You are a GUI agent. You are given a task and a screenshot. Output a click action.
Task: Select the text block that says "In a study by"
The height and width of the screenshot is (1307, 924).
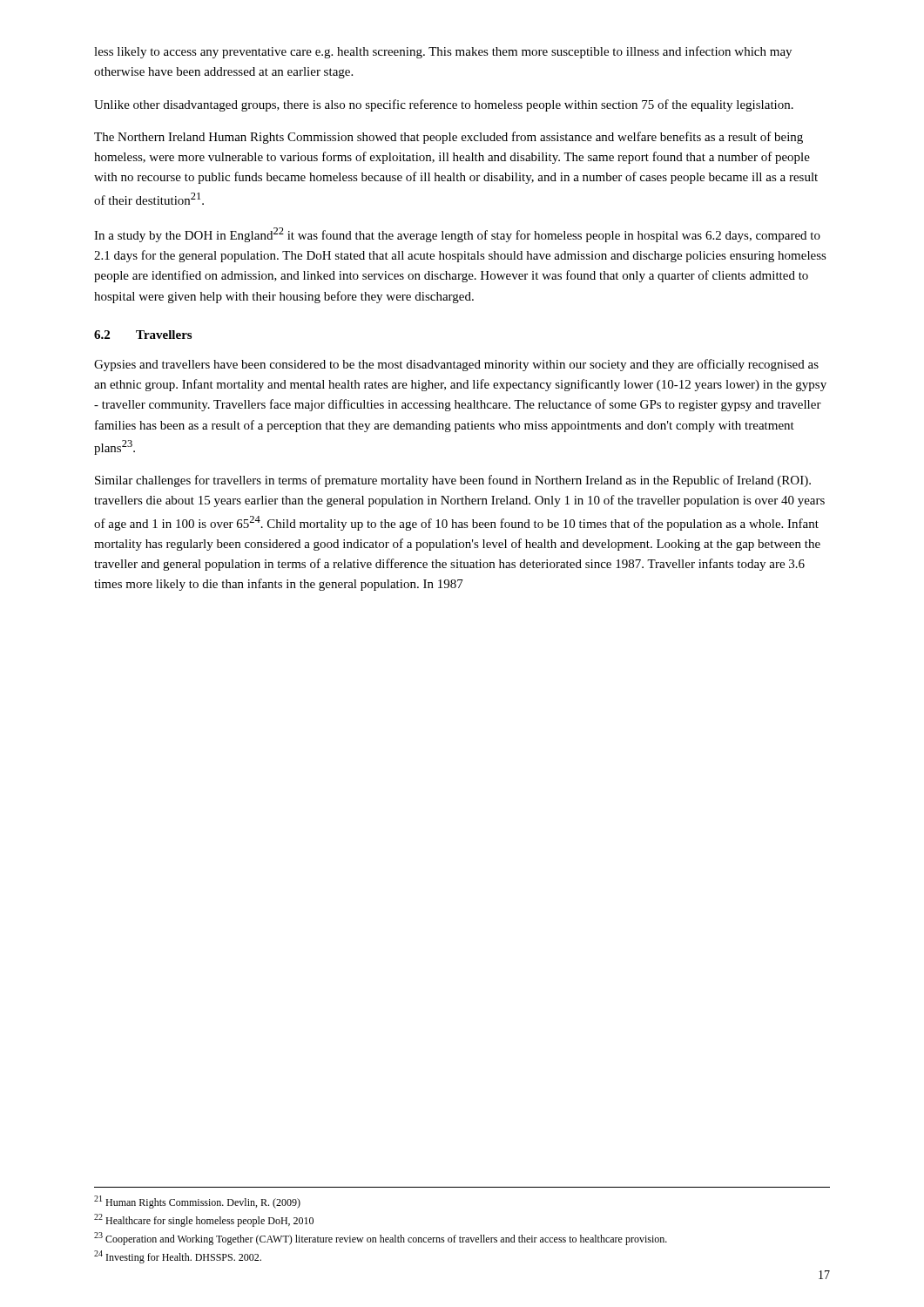point(460,264)
